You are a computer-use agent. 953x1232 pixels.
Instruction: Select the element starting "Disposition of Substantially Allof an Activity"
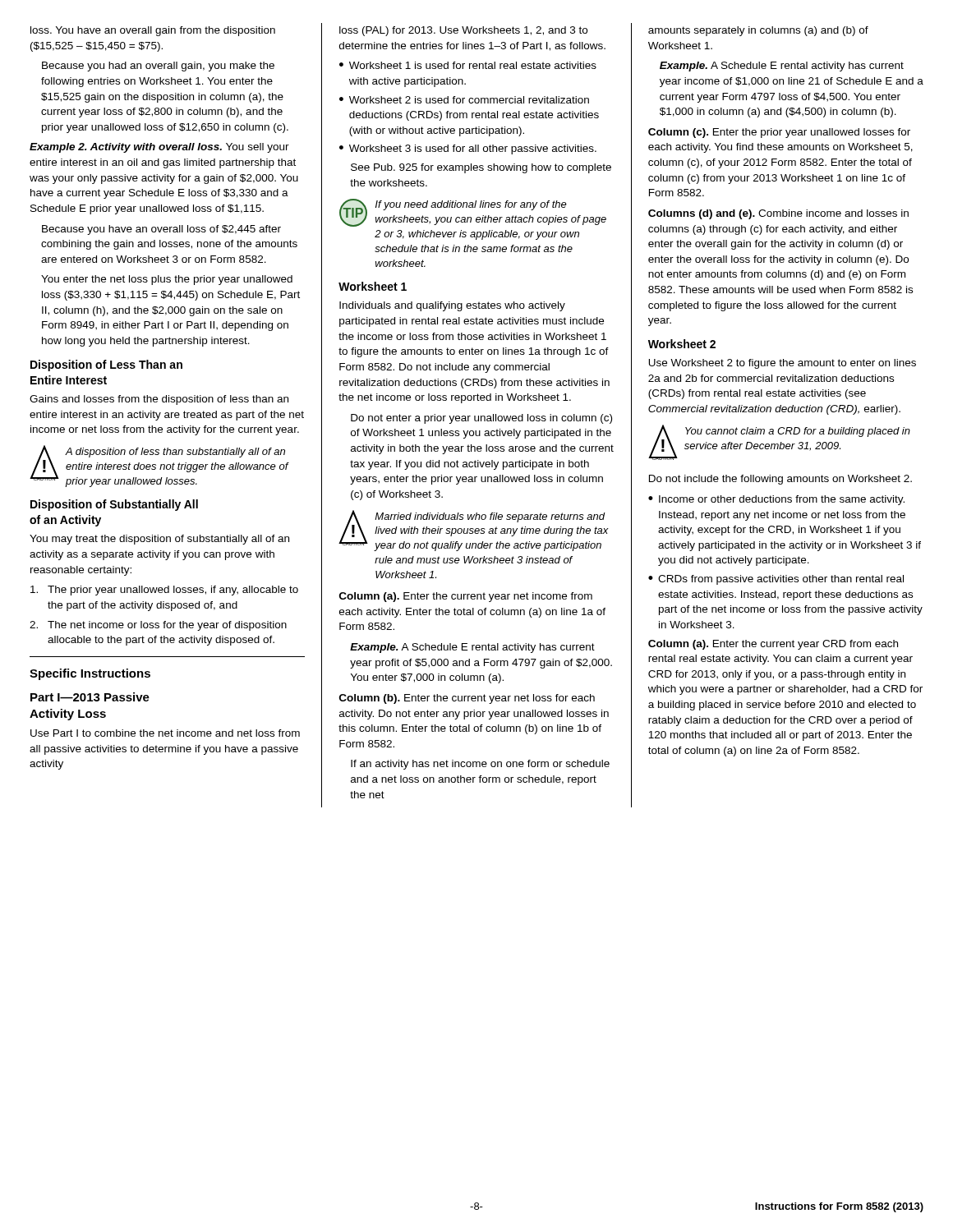pos(167,513)
